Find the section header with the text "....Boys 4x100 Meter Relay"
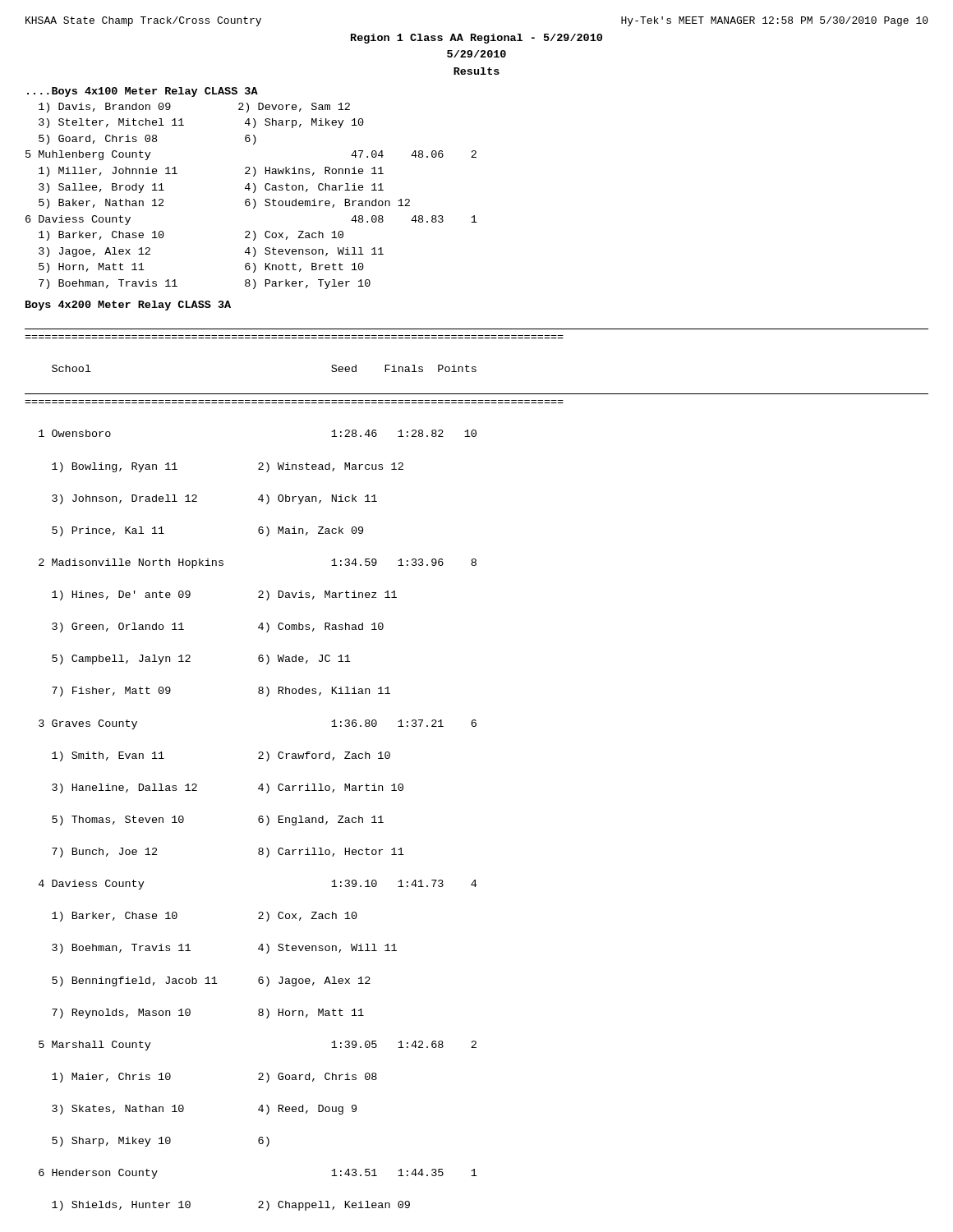953x1232 pixels. pyautogui.click(x=141, y=91)
